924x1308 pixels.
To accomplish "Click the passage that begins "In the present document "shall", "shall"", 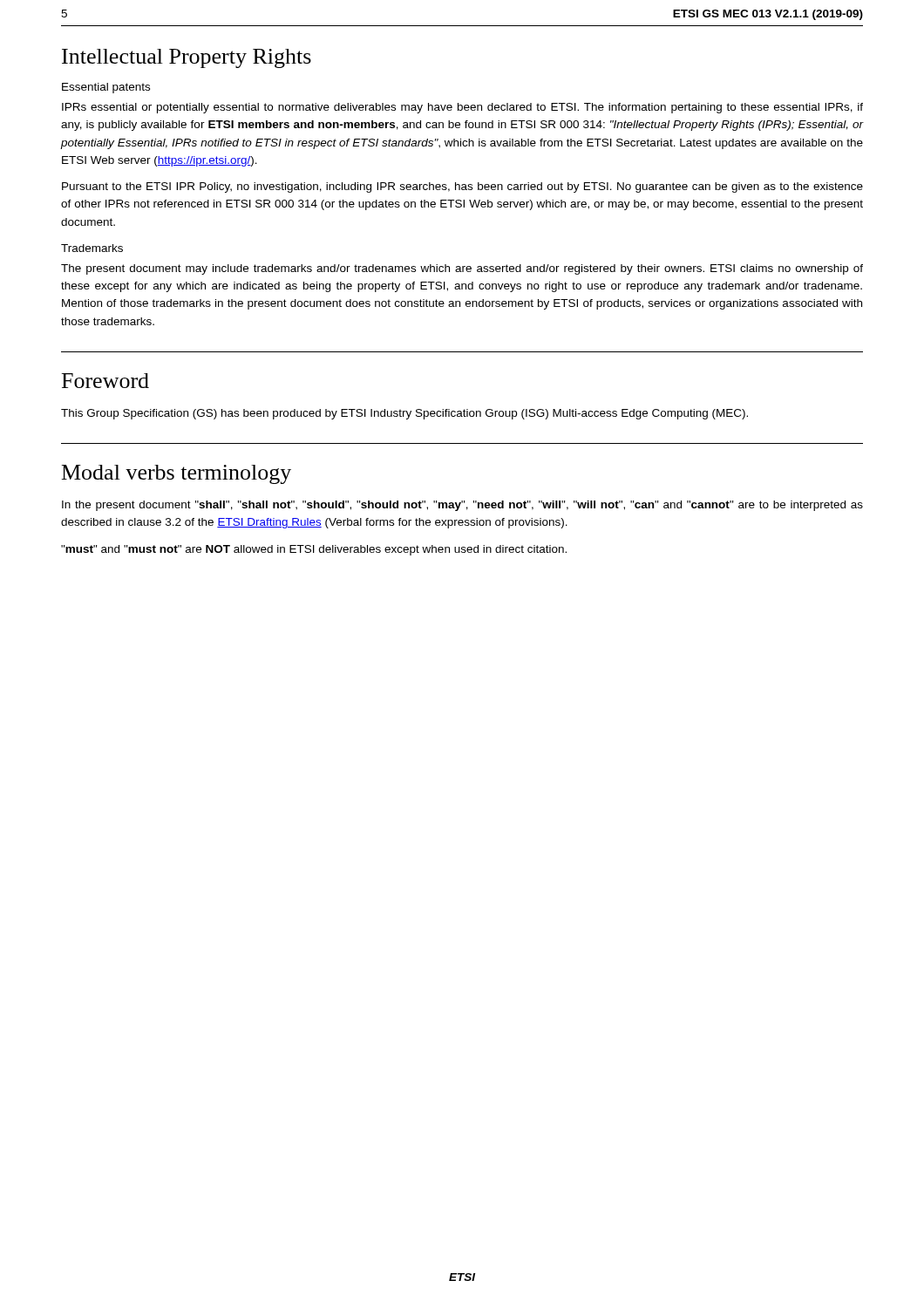I will tap(462, 513).
